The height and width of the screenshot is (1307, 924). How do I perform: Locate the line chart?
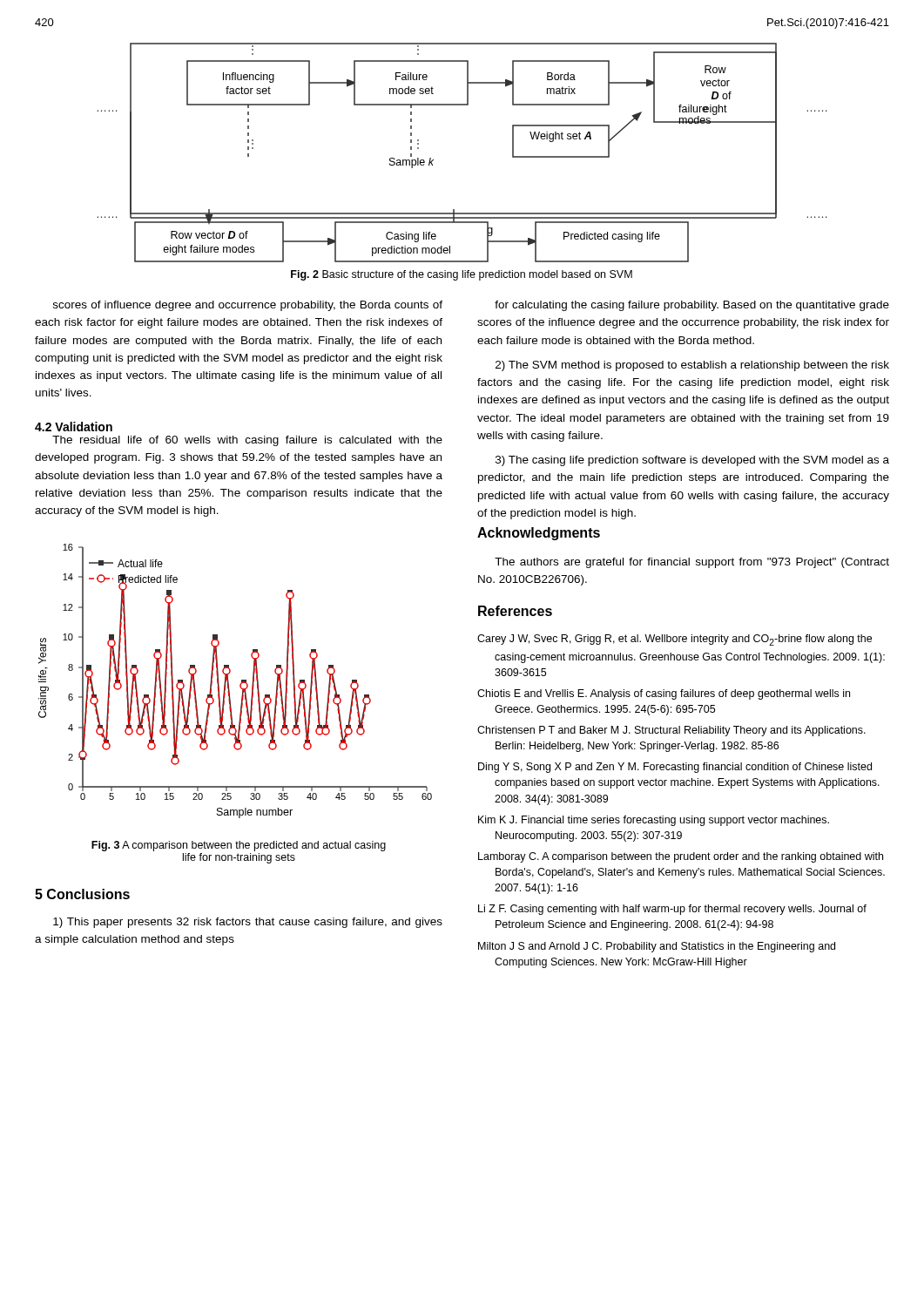point(239,687)
